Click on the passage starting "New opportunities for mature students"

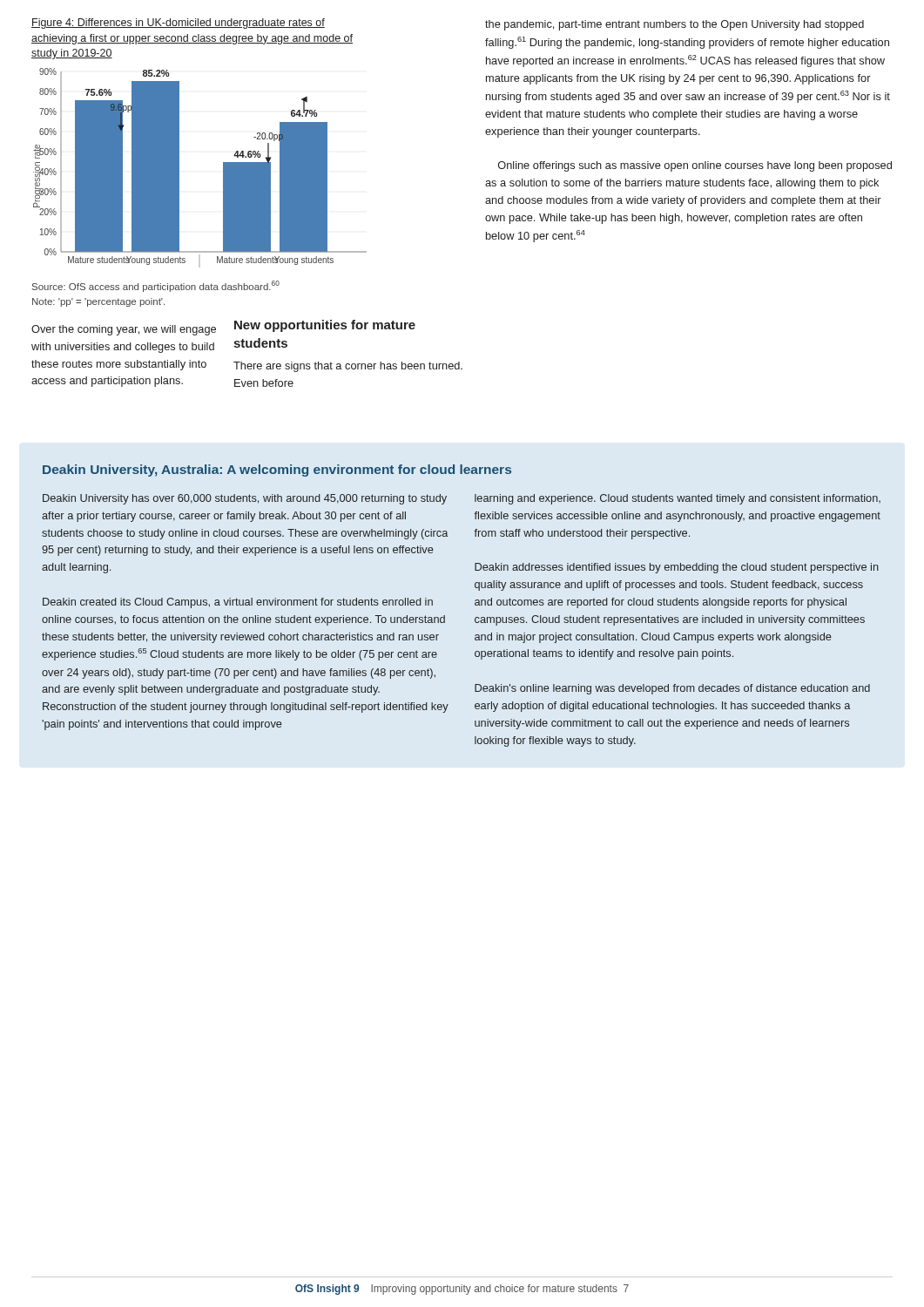pos(325,334)
